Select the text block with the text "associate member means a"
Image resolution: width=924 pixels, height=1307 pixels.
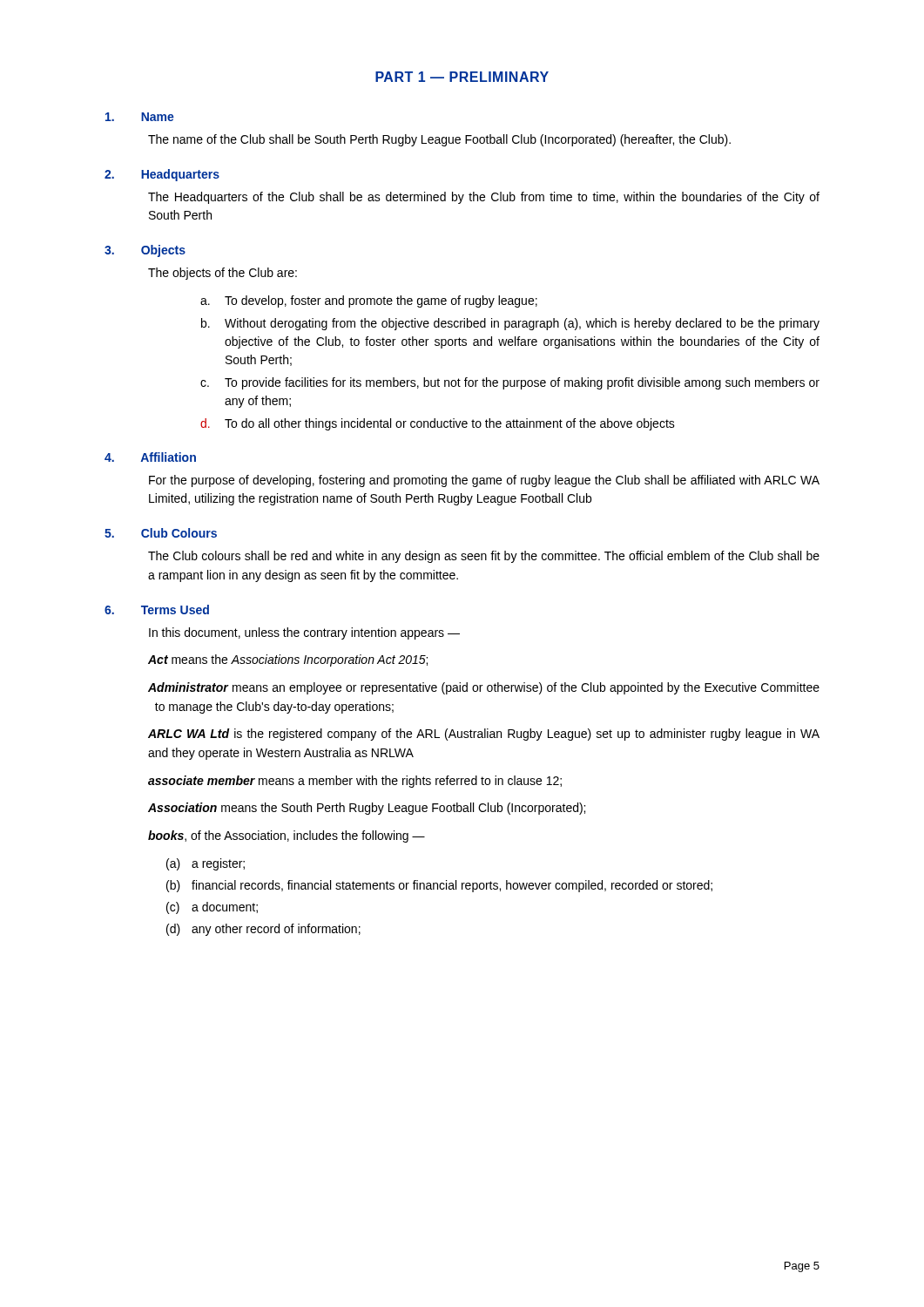click(355, 780)
